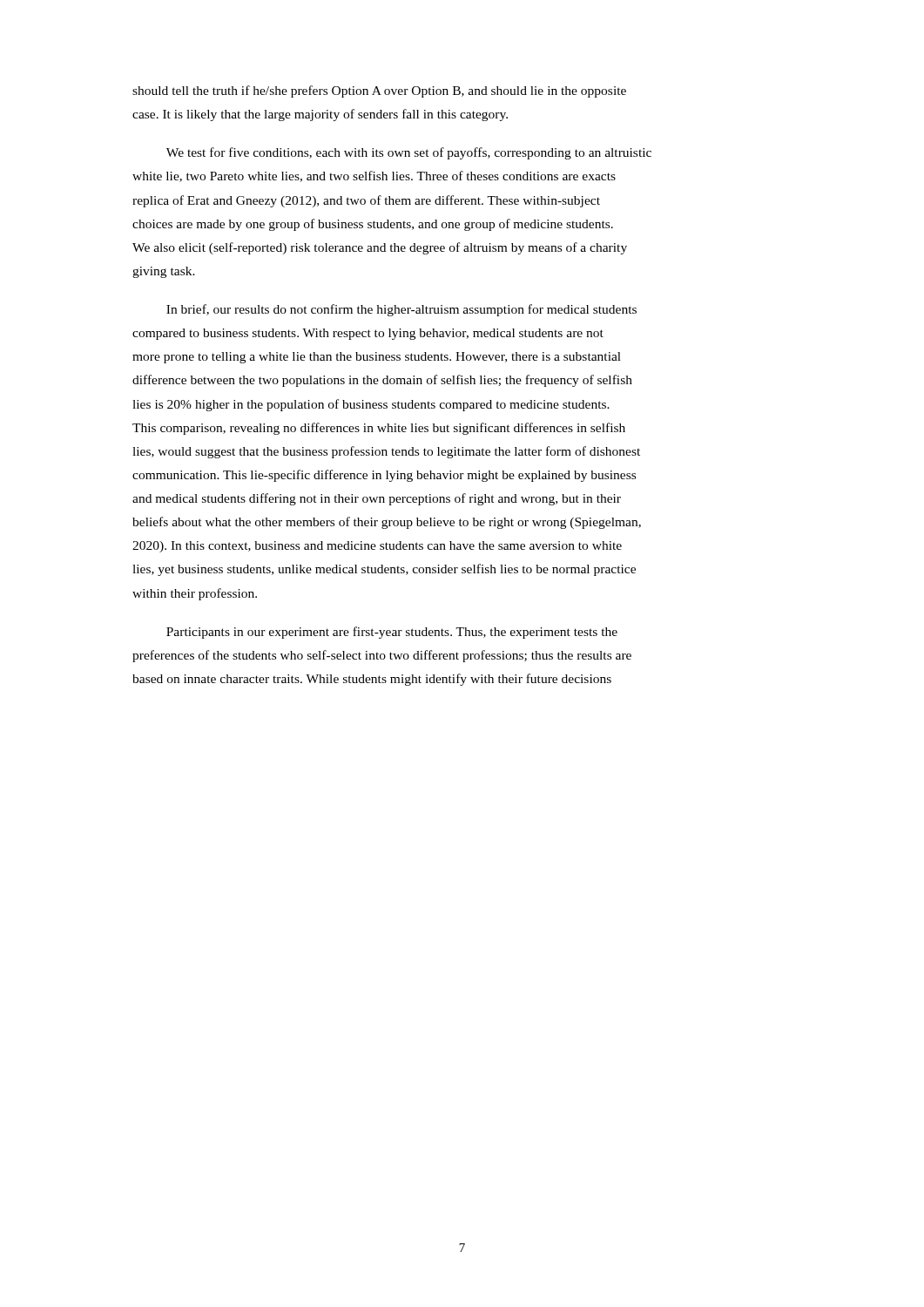Select the text block with the text "We test for"
Image resolution: width=924 pixels, height=1307 pixels.
pos(462,211)
